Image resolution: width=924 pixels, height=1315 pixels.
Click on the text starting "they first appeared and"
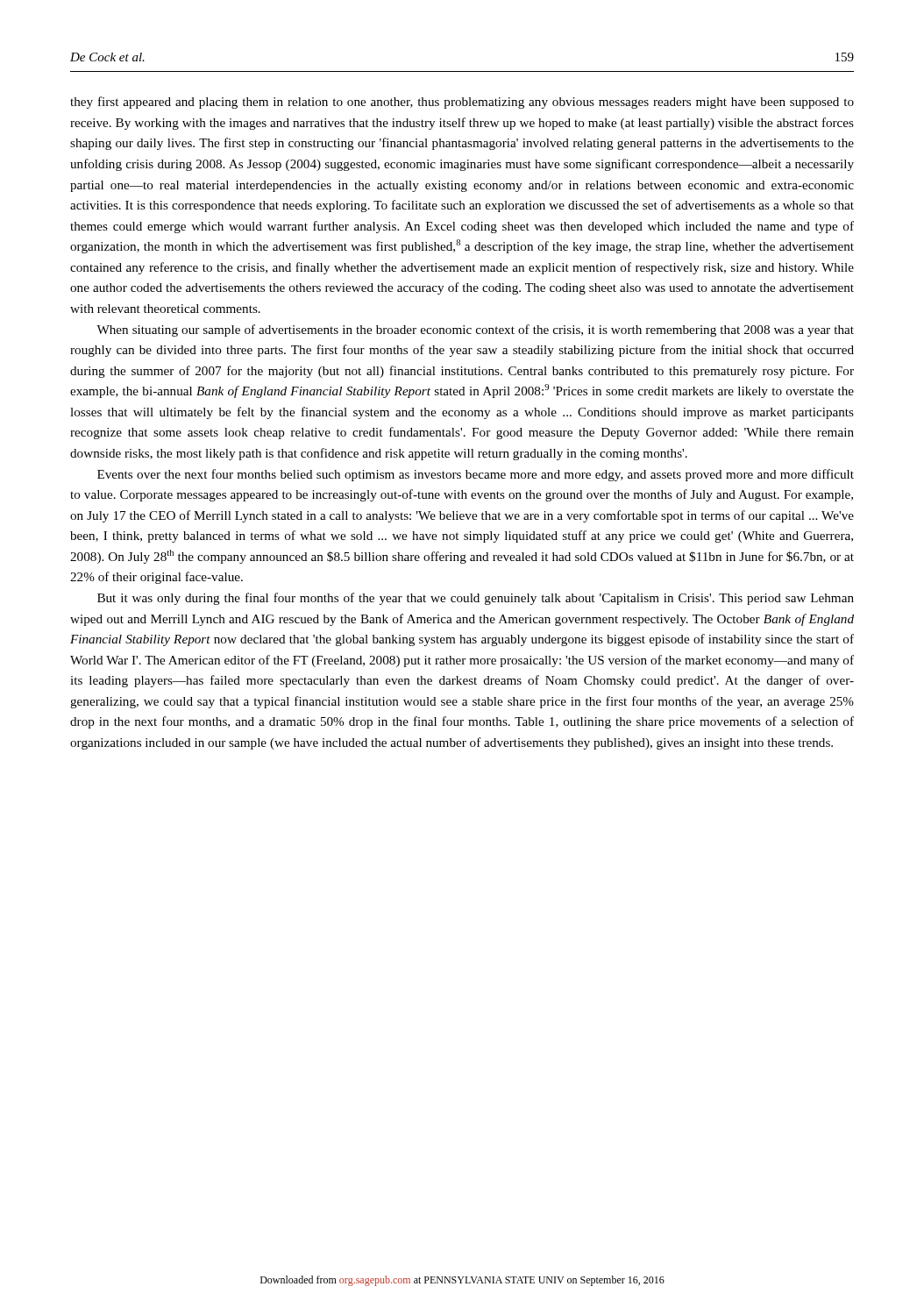pyautogui.click(x=462, y=205)
